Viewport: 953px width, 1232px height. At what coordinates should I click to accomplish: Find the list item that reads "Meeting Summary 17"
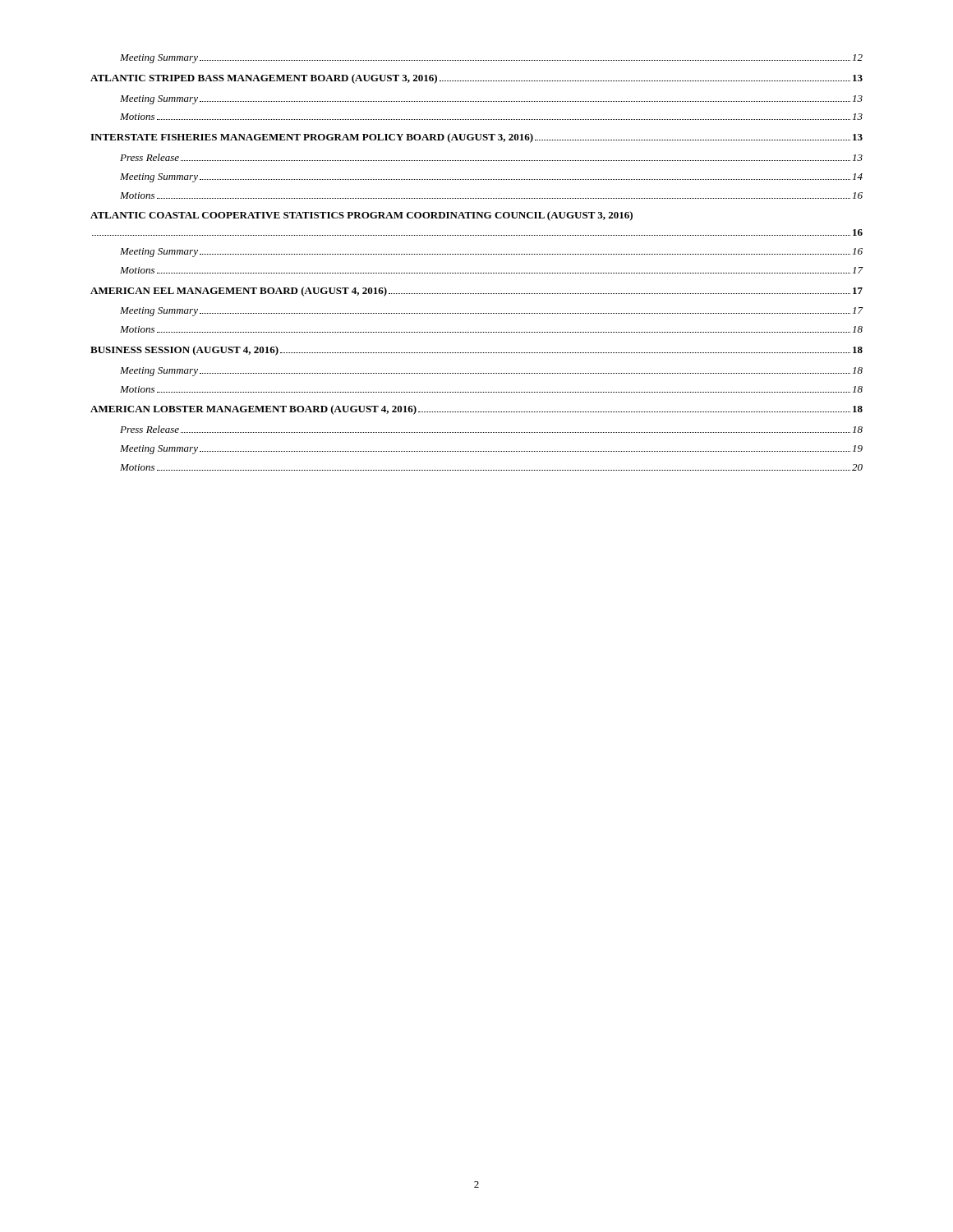click(x=476, y=311)
